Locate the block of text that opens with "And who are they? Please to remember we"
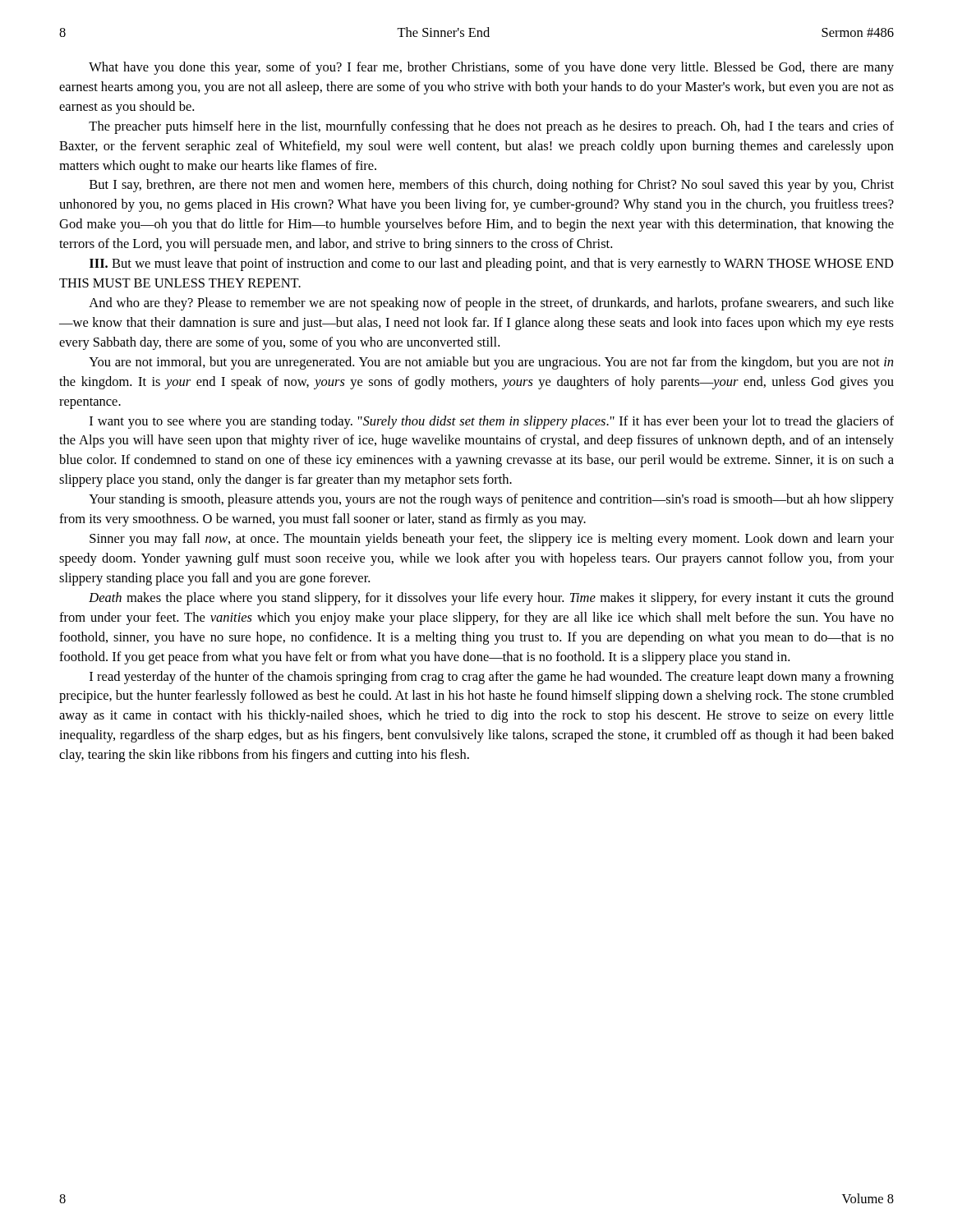The width and height of the screenshot is (953, 1232). pyautogui.click(x=476, y=323)
